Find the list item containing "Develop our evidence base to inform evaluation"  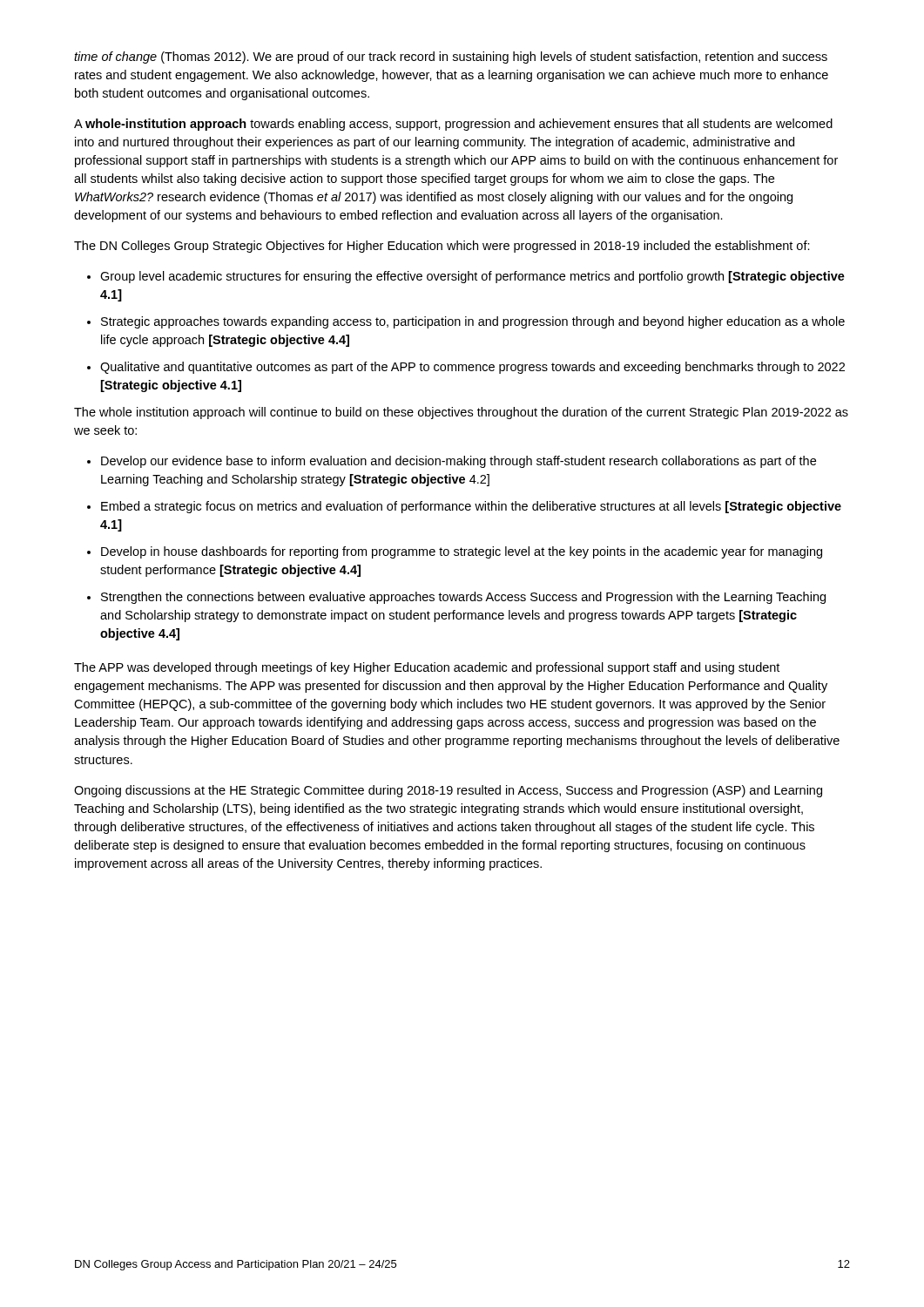458,470
